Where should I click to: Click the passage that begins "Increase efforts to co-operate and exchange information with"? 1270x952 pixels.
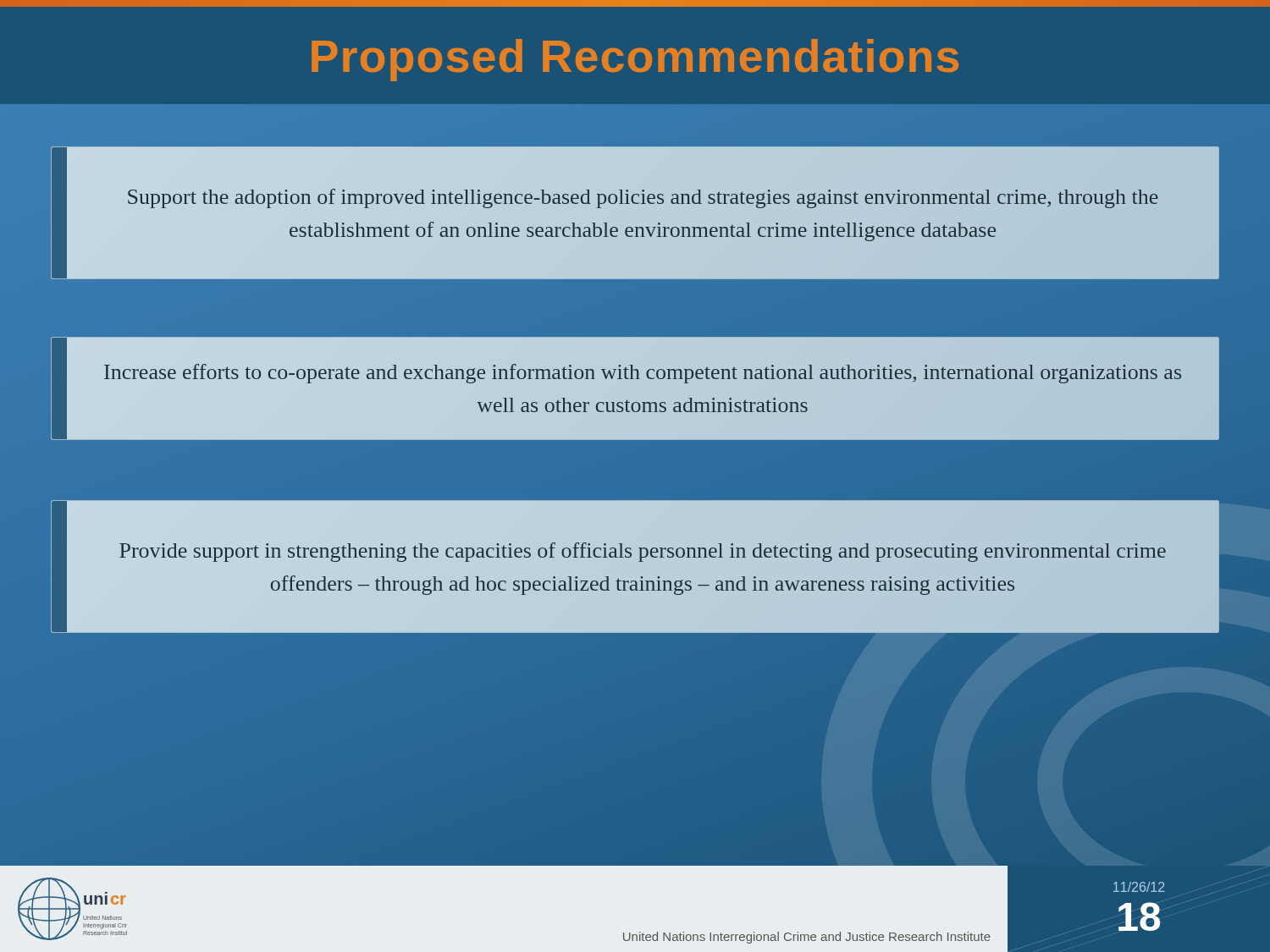(635, 388)
